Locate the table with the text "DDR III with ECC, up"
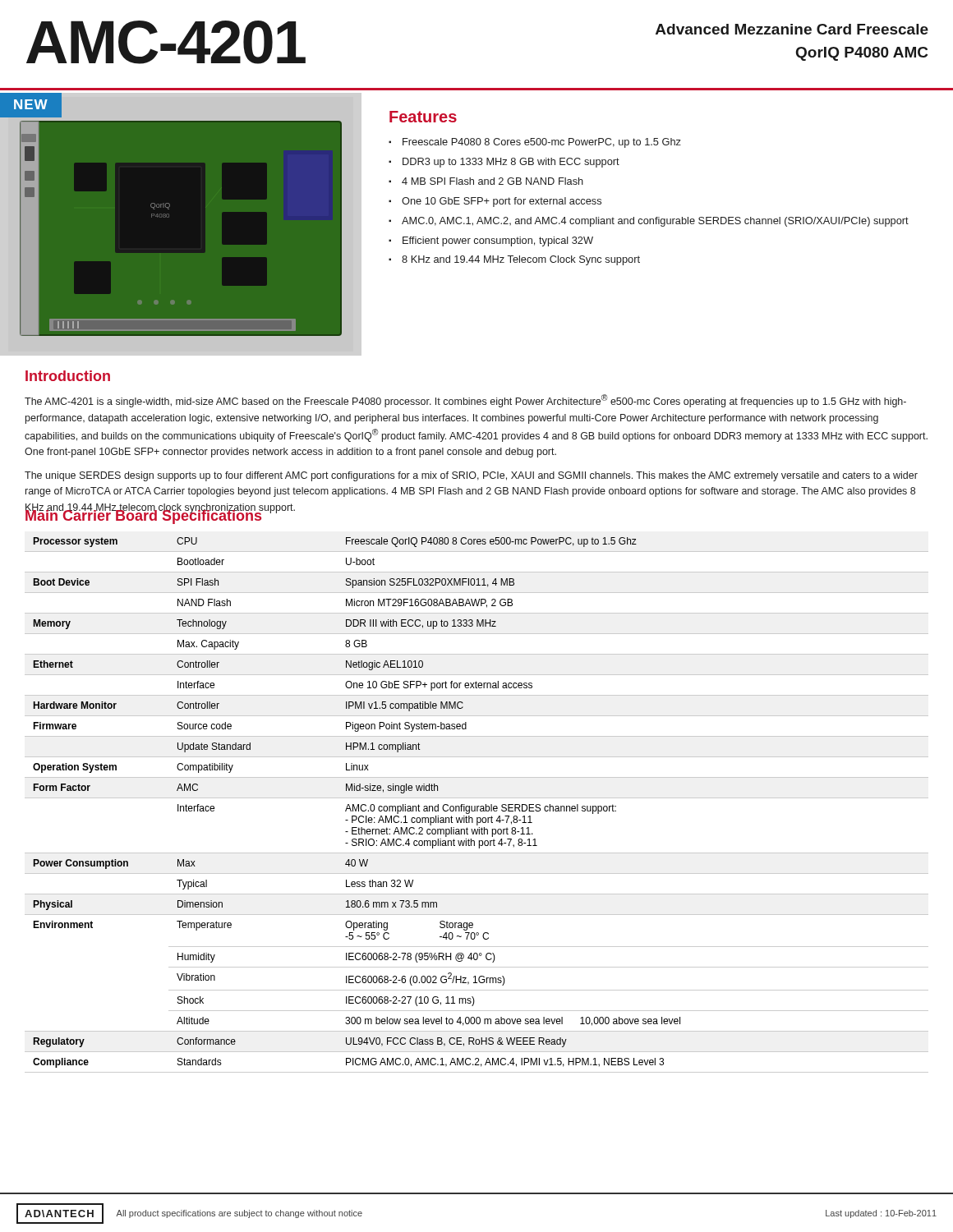Viewport: 953px width, 1232px height. 476,802
